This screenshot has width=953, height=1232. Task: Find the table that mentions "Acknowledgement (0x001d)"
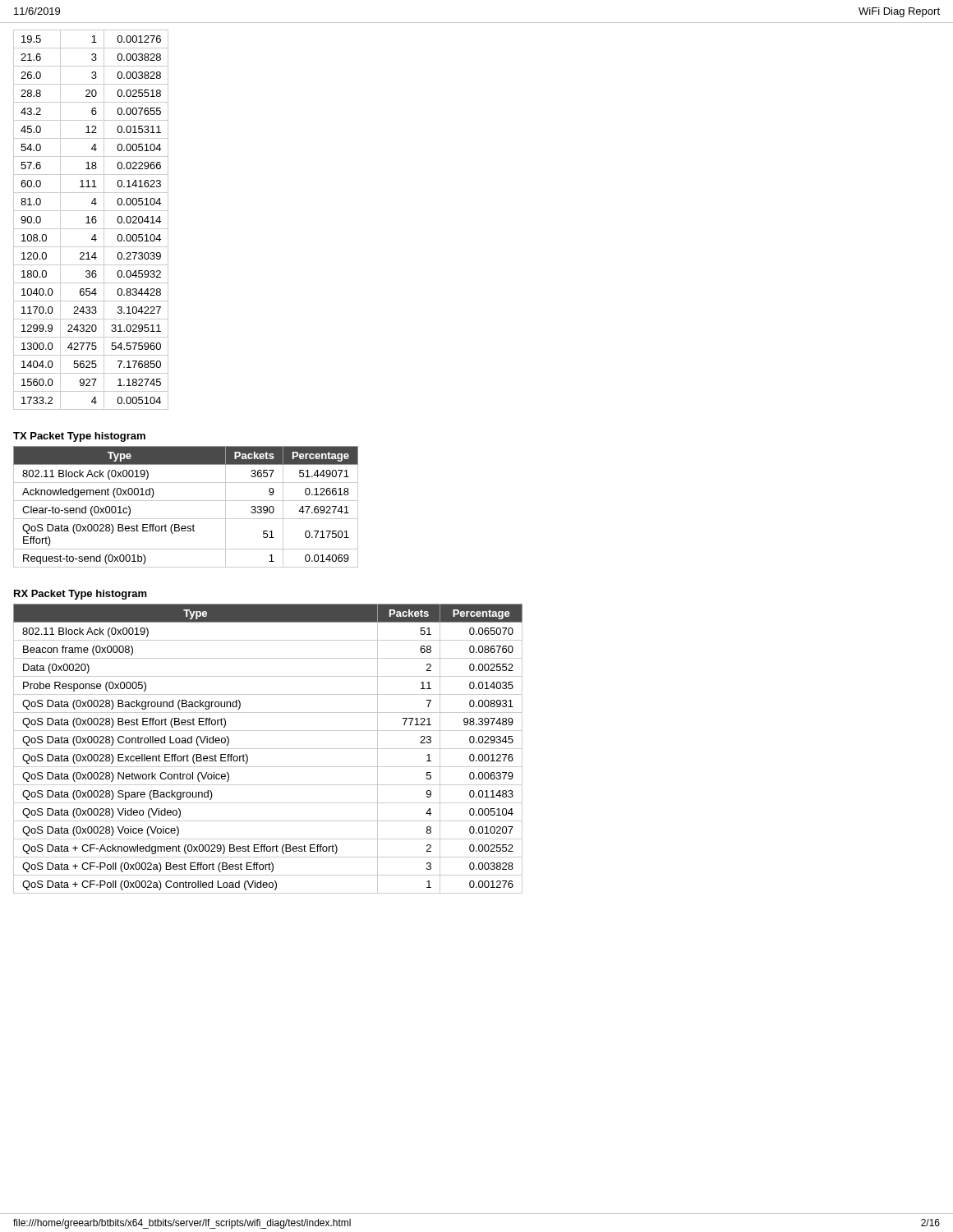coord(476,507)
